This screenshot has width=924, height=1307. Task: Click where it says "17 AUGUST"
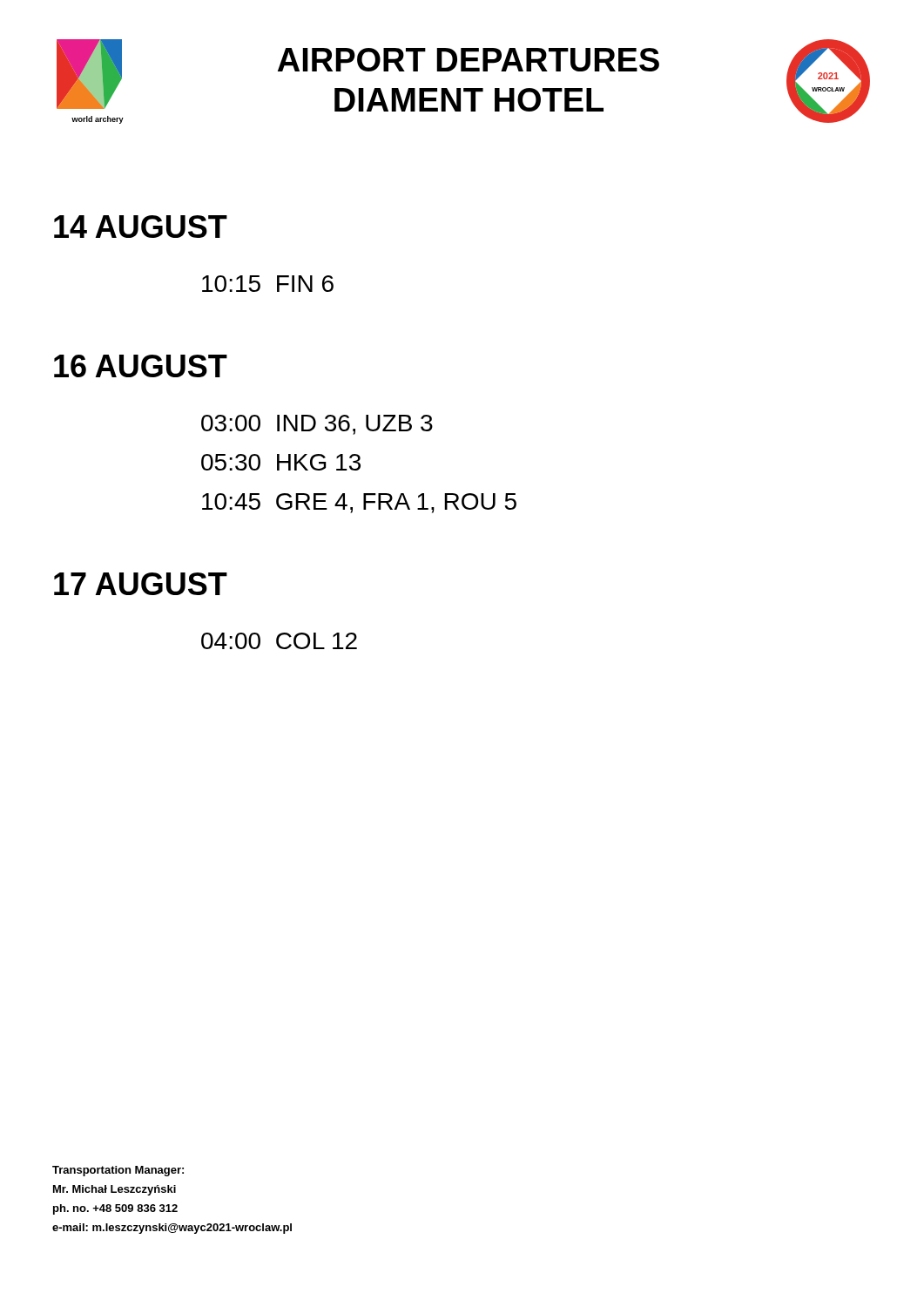click(140, 584)
